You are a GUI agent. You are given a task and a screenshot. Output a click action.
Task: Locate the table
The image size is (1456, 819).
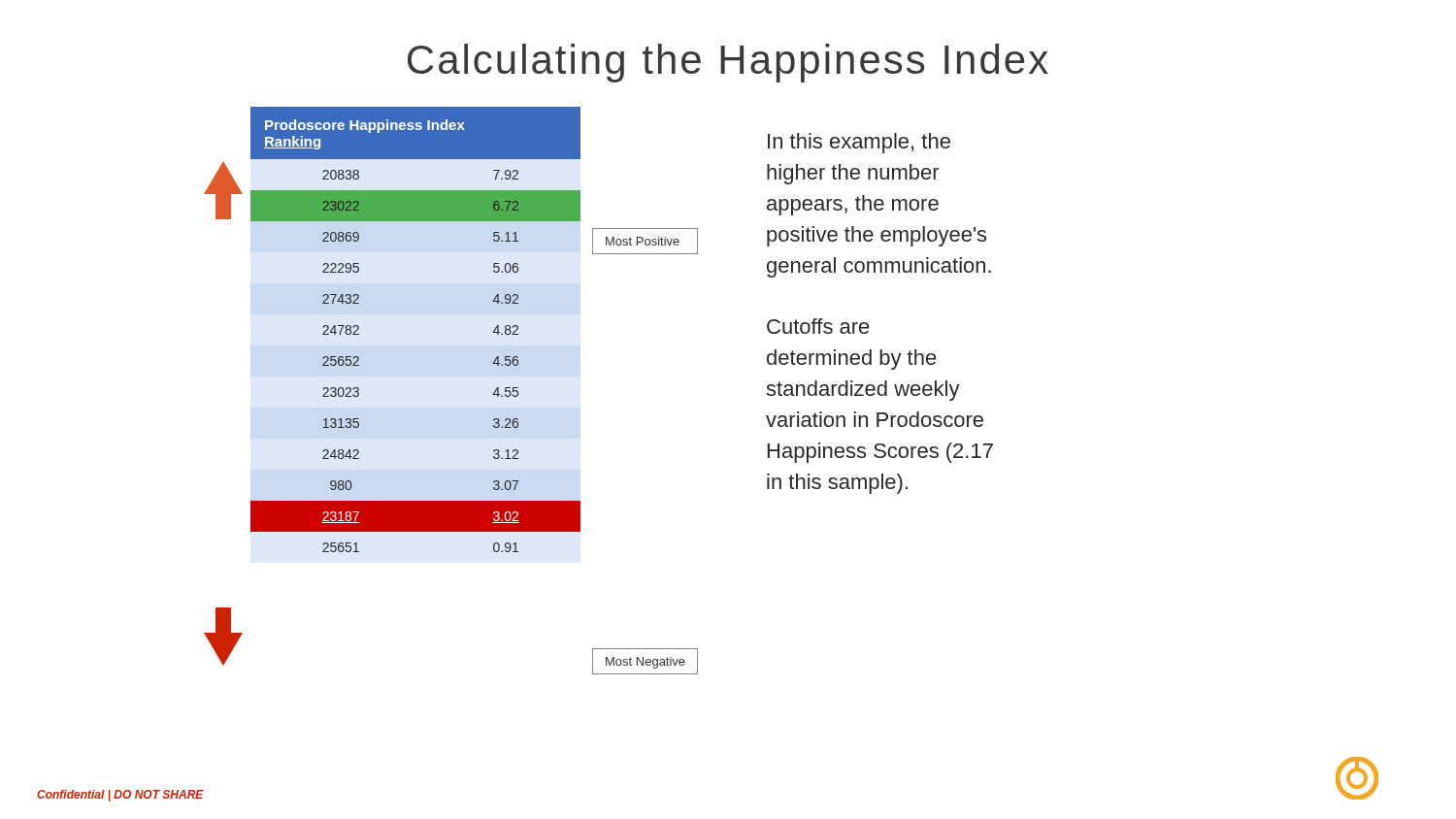tap(415, 335)
